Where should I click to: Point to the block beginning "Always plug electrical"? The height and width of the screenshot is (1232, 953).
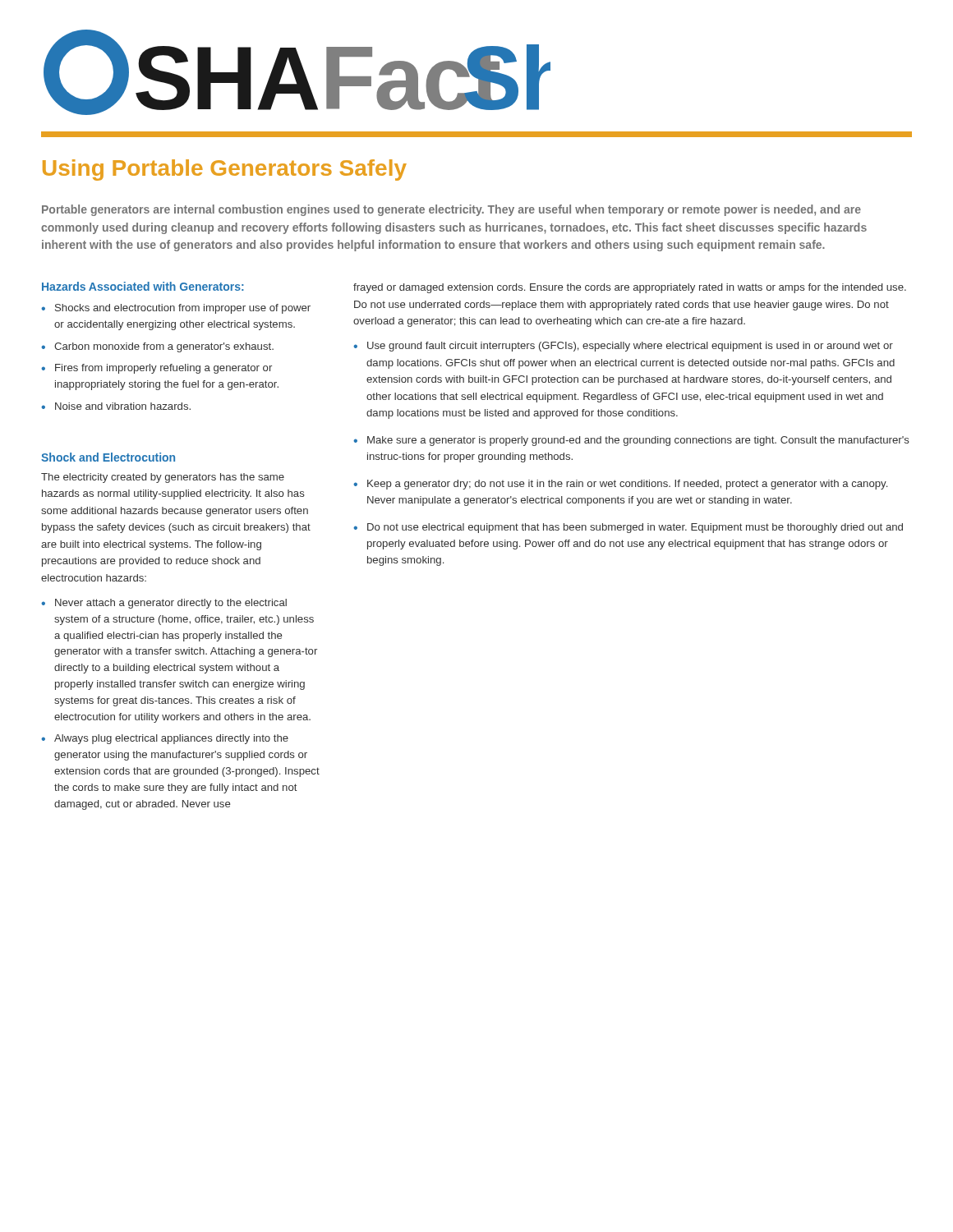(187, 771)
